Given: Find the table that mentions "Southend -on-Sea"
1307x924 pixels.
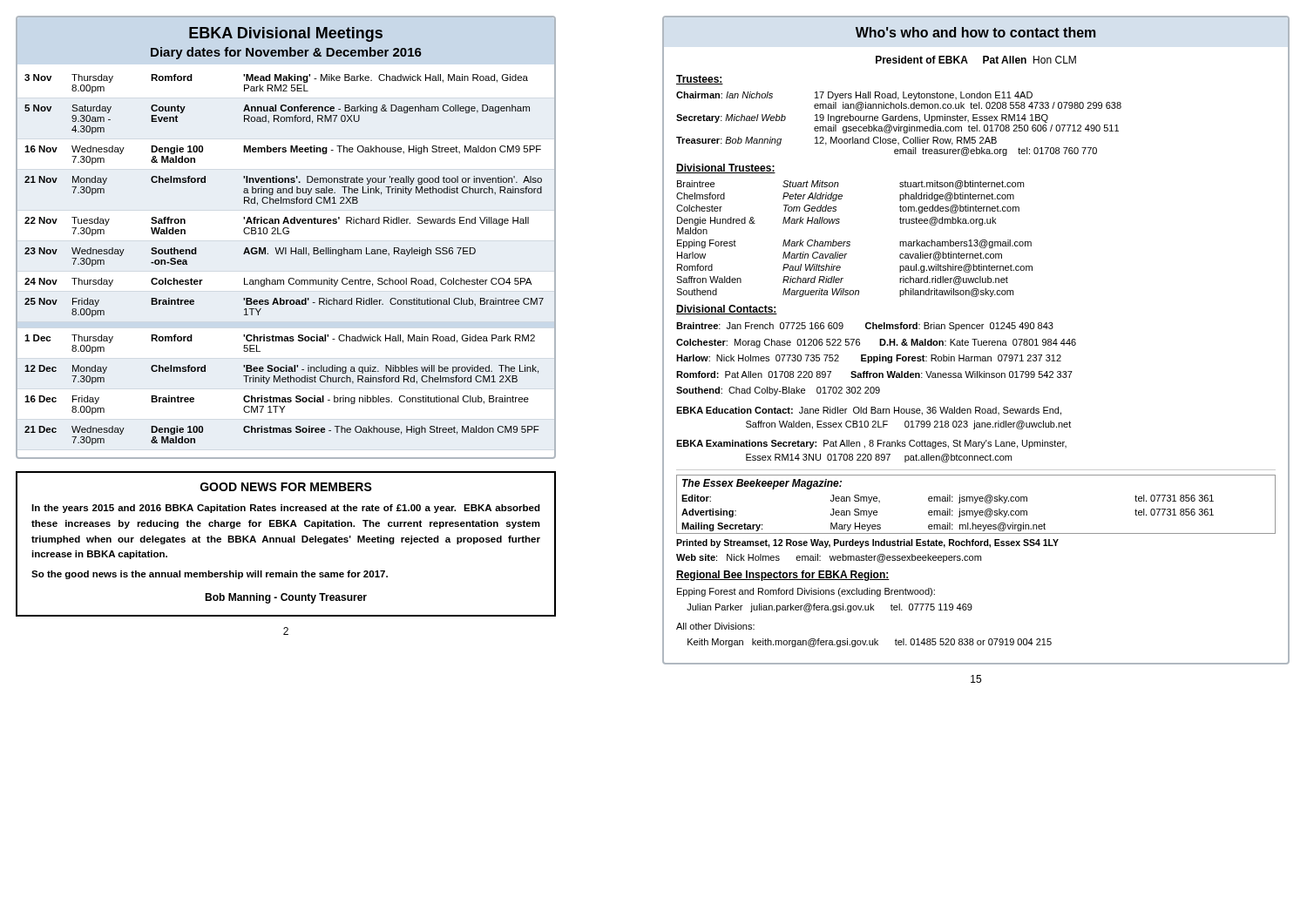Looking at the screenshot, I should point(286,259).
